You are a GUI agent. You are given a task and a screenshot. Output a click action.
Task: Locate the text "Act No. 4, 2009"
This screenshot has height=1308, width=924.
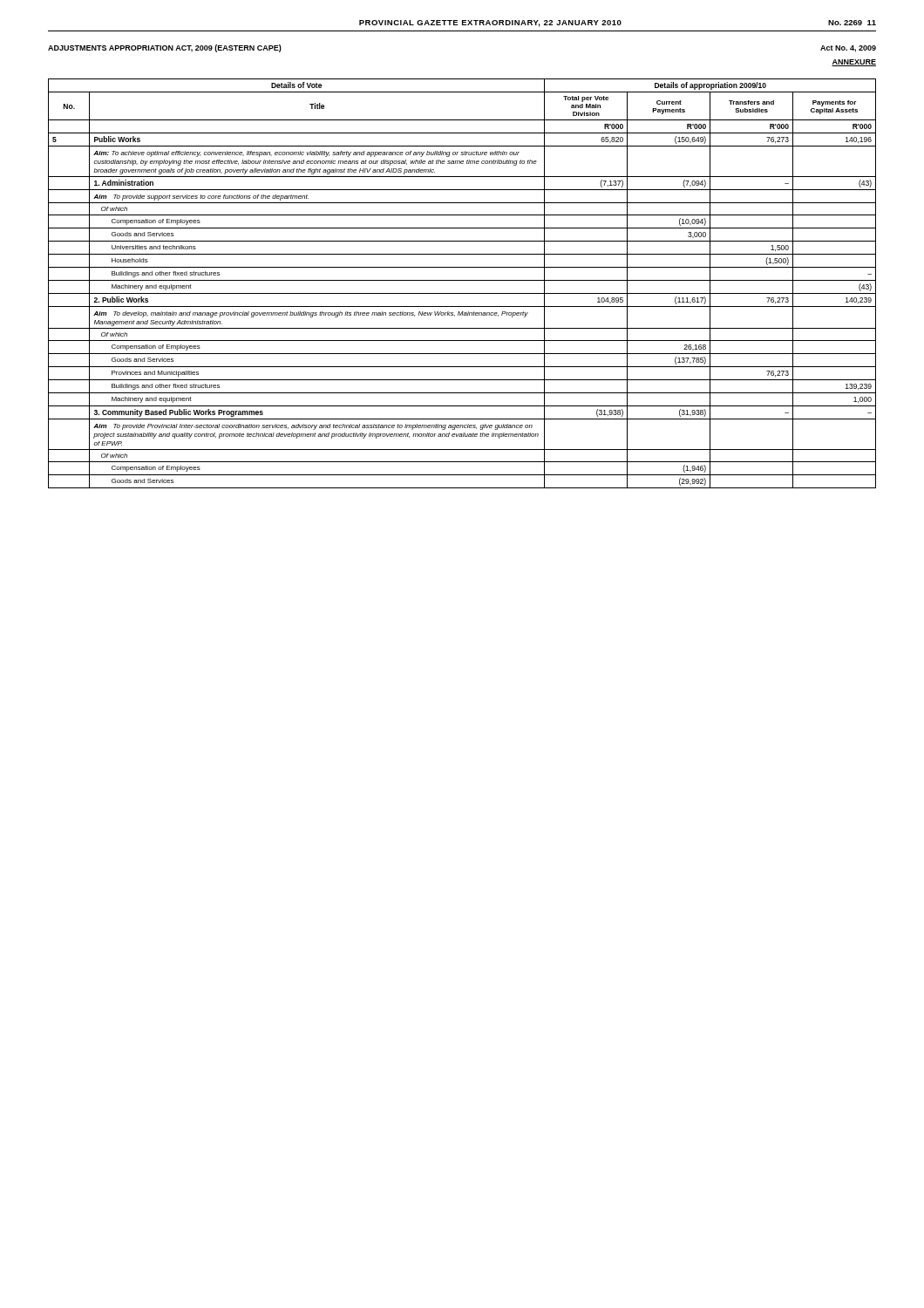(848, 48)
